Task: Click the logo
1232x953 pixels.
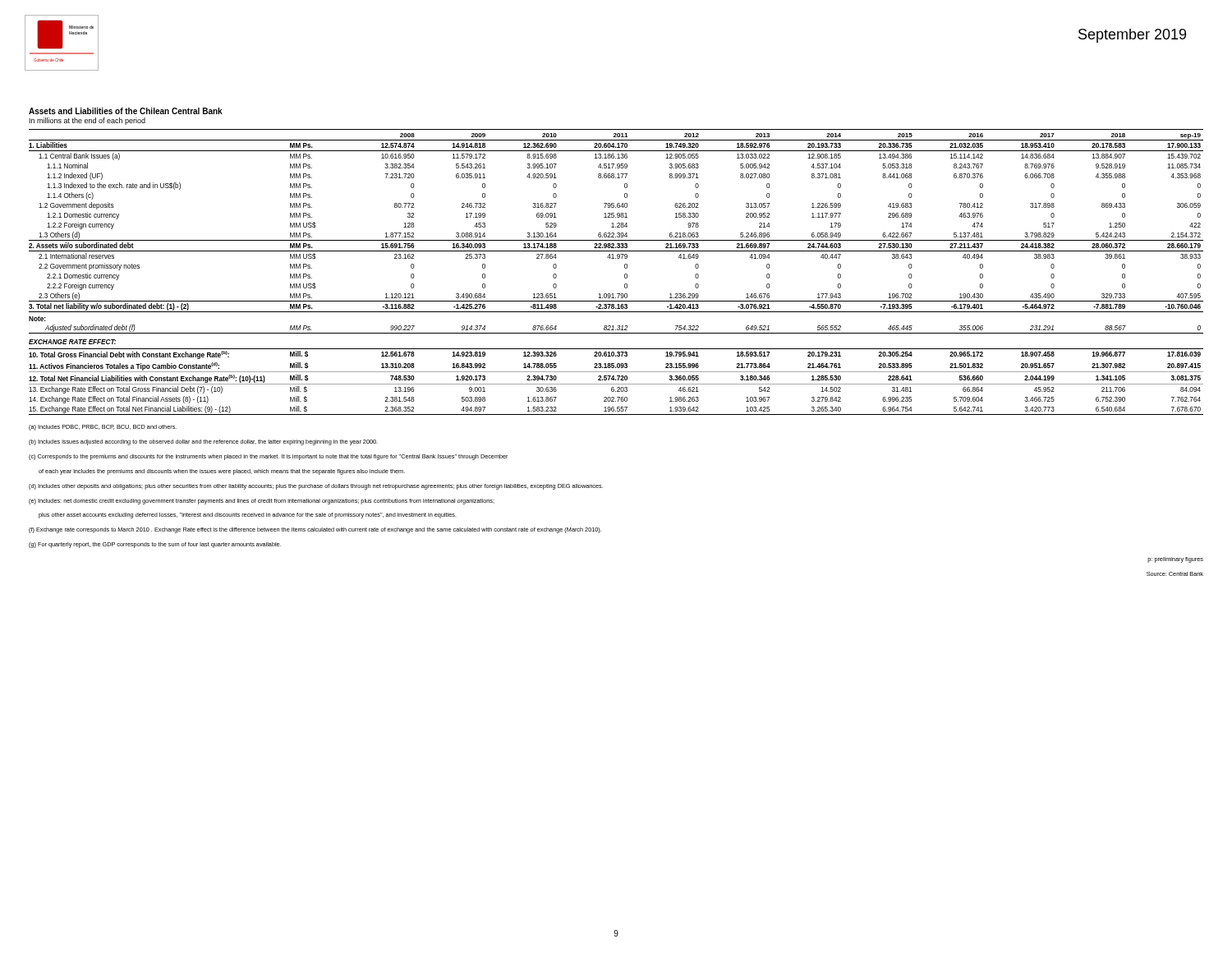Action: click(62, 43)
